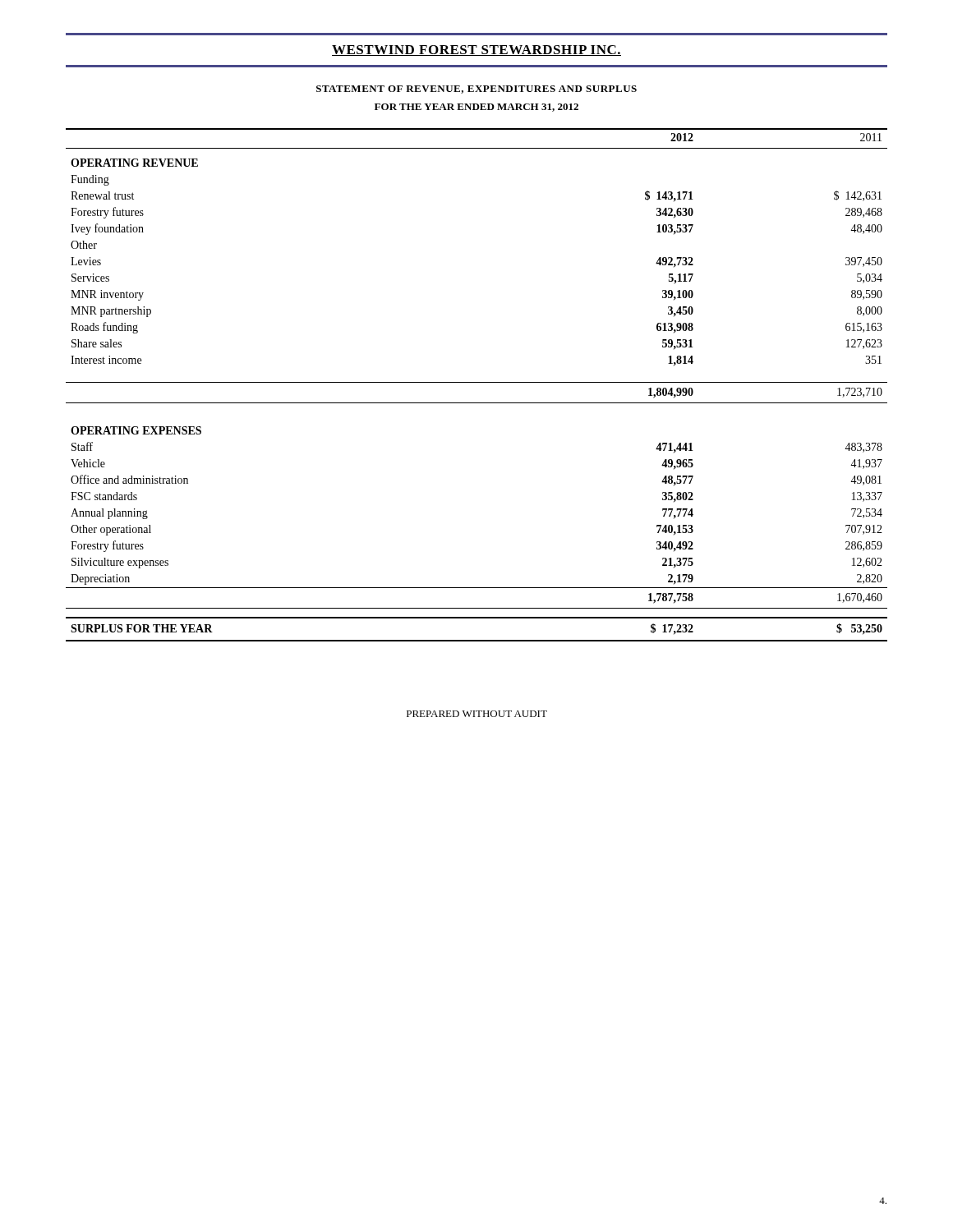Select the table that reads "MNR partnership"

click(476, 385)
